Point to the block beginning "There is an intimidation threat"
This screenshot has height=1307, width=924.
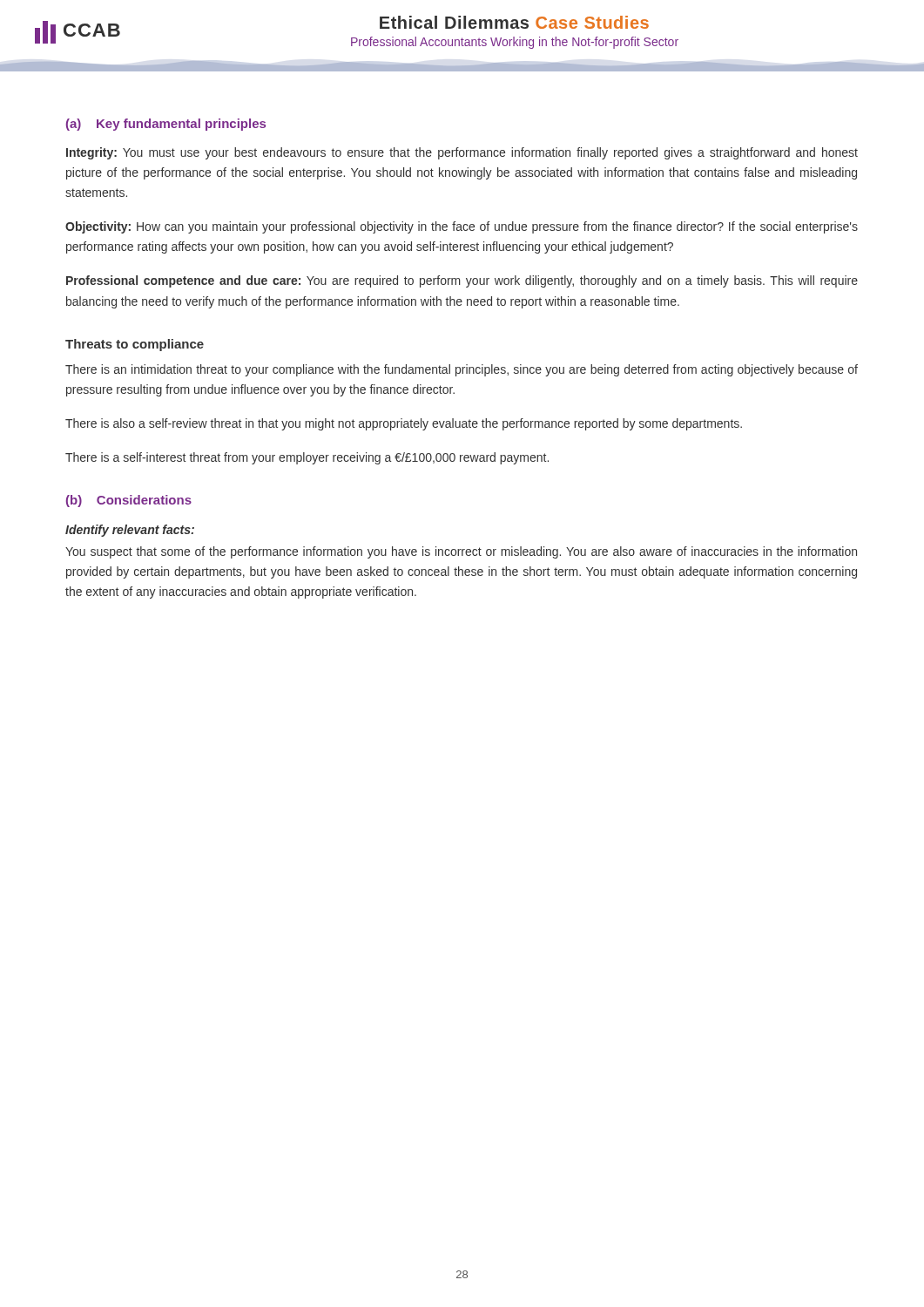coord(462,379)
